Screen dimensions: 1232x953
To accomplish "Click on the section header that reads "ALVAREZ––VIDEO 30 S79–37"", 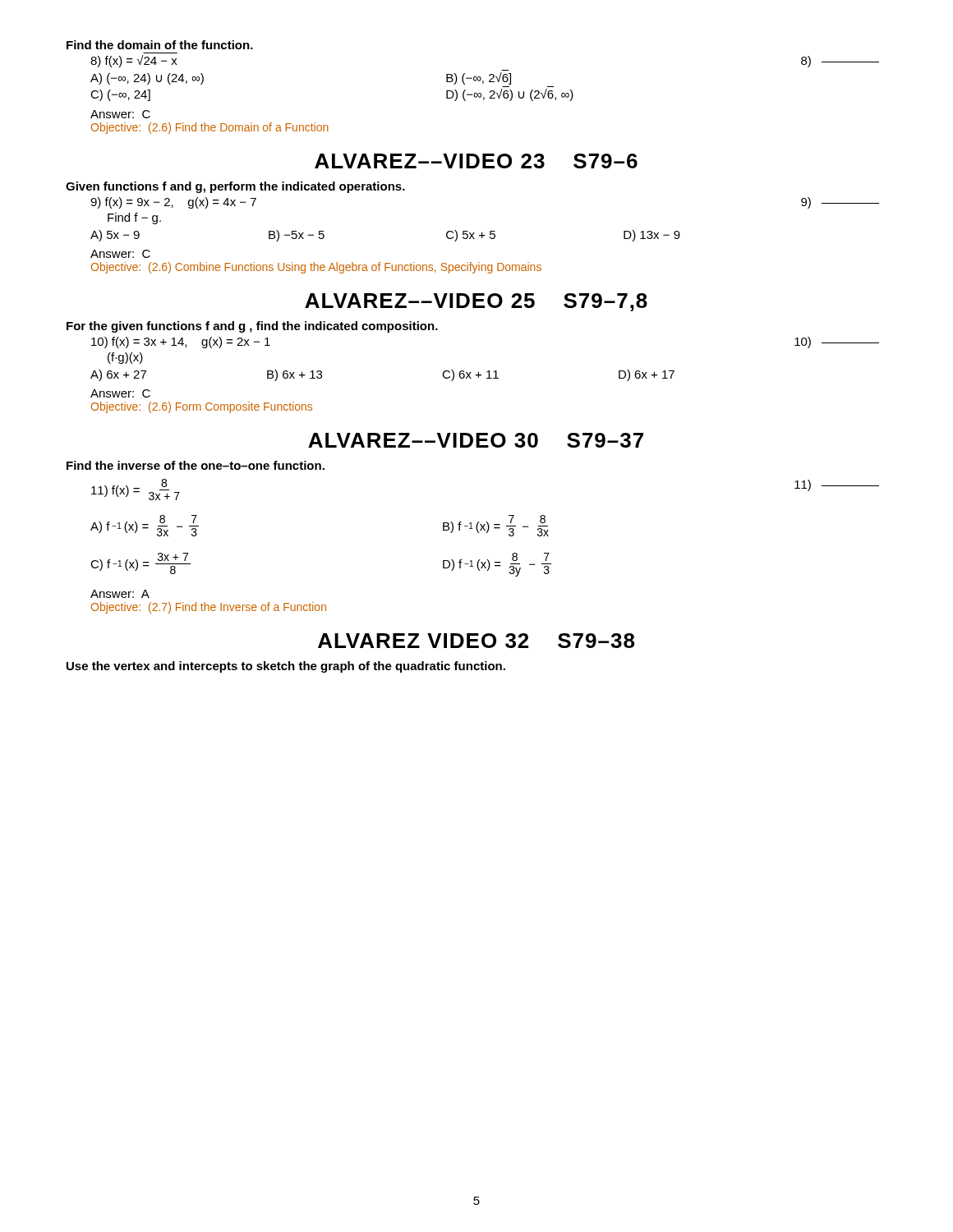I will 476,440.
